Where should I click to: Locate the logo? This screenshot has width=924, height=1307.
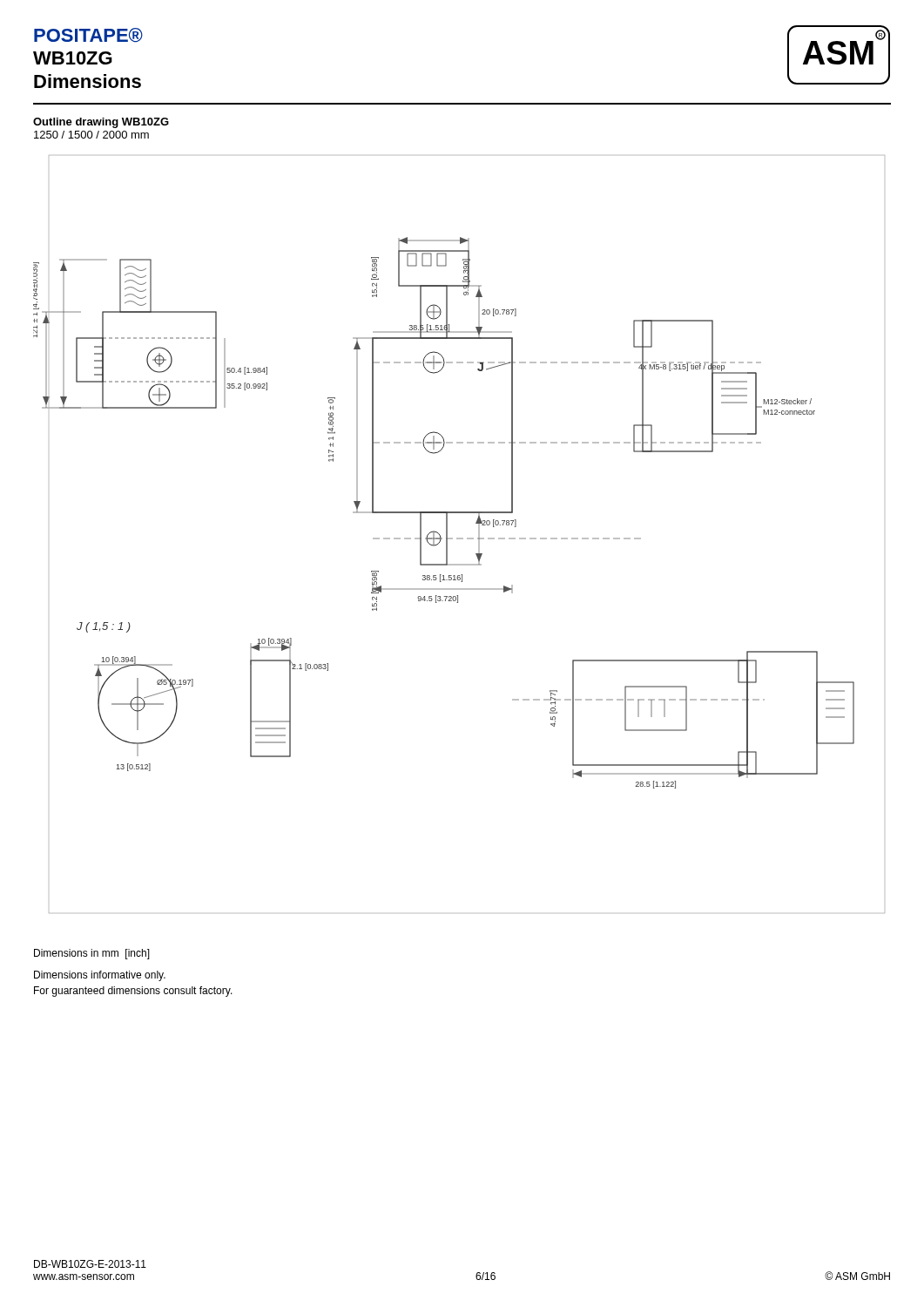(x=839, y=55)
